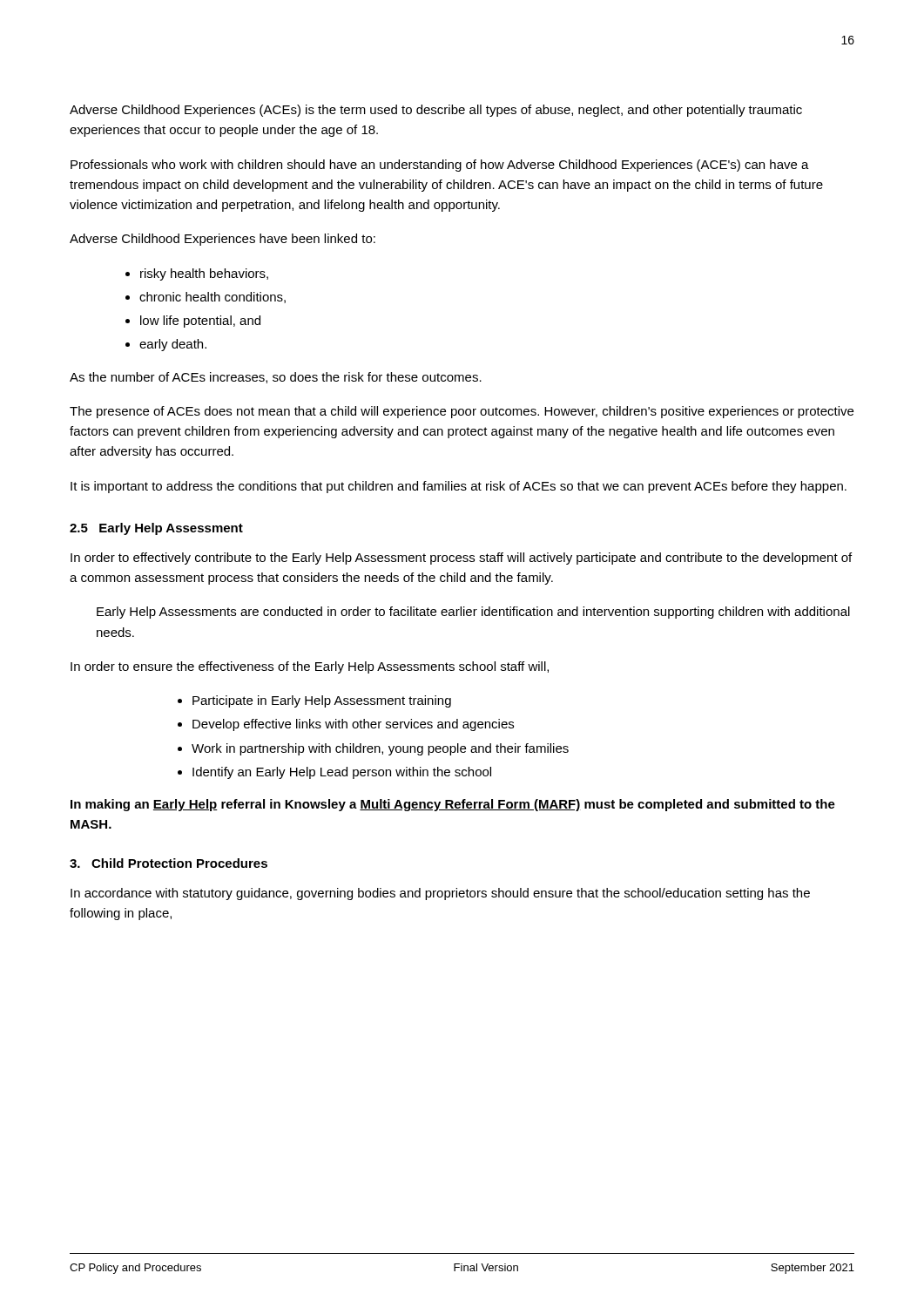Screen dimensions: 1307x924
Task: Find the block on this page that starts "It is important to address the conditions that"
Action: coord(459,485)
